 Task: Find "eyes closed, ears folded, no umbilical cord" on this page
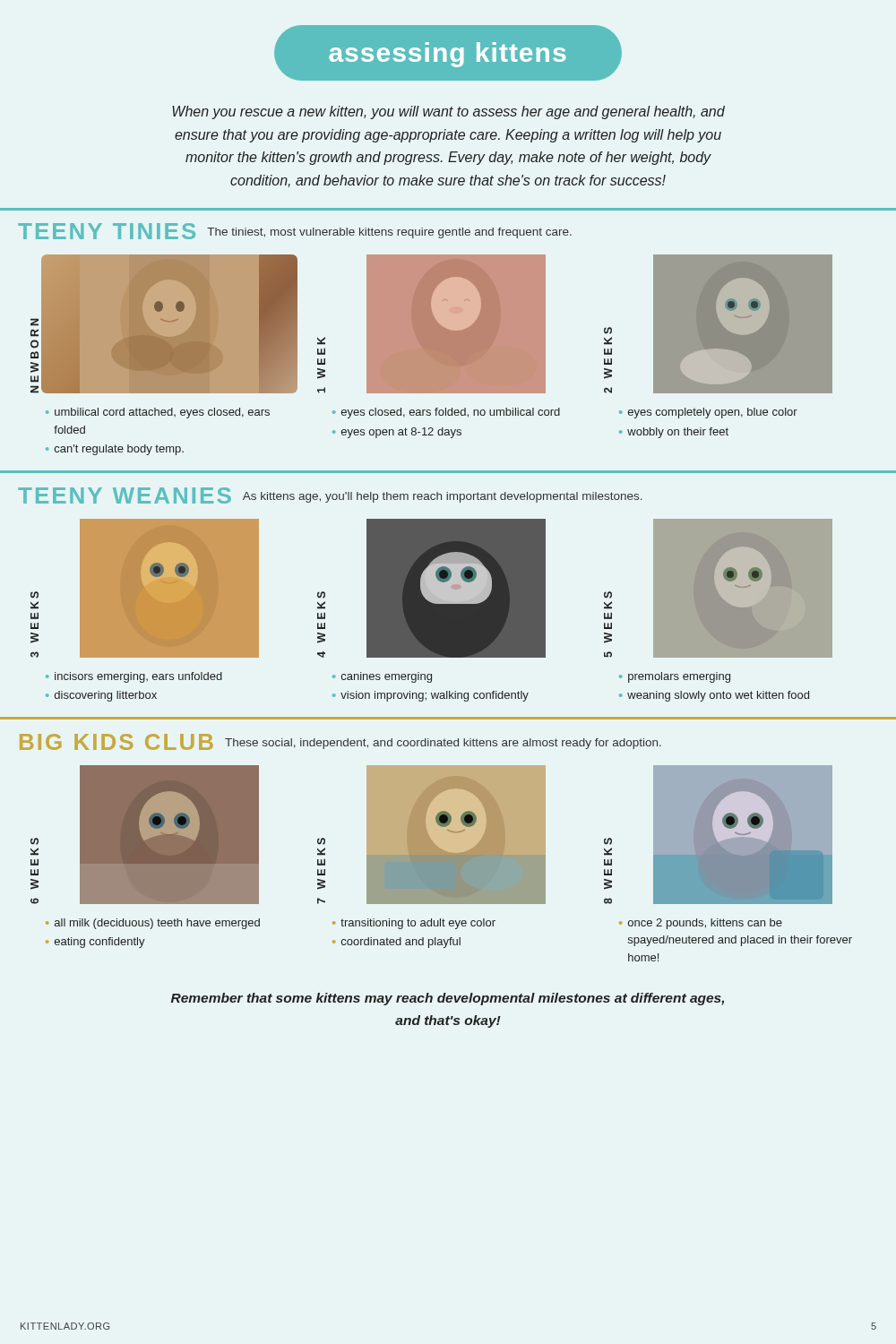[x=450, y=412]
